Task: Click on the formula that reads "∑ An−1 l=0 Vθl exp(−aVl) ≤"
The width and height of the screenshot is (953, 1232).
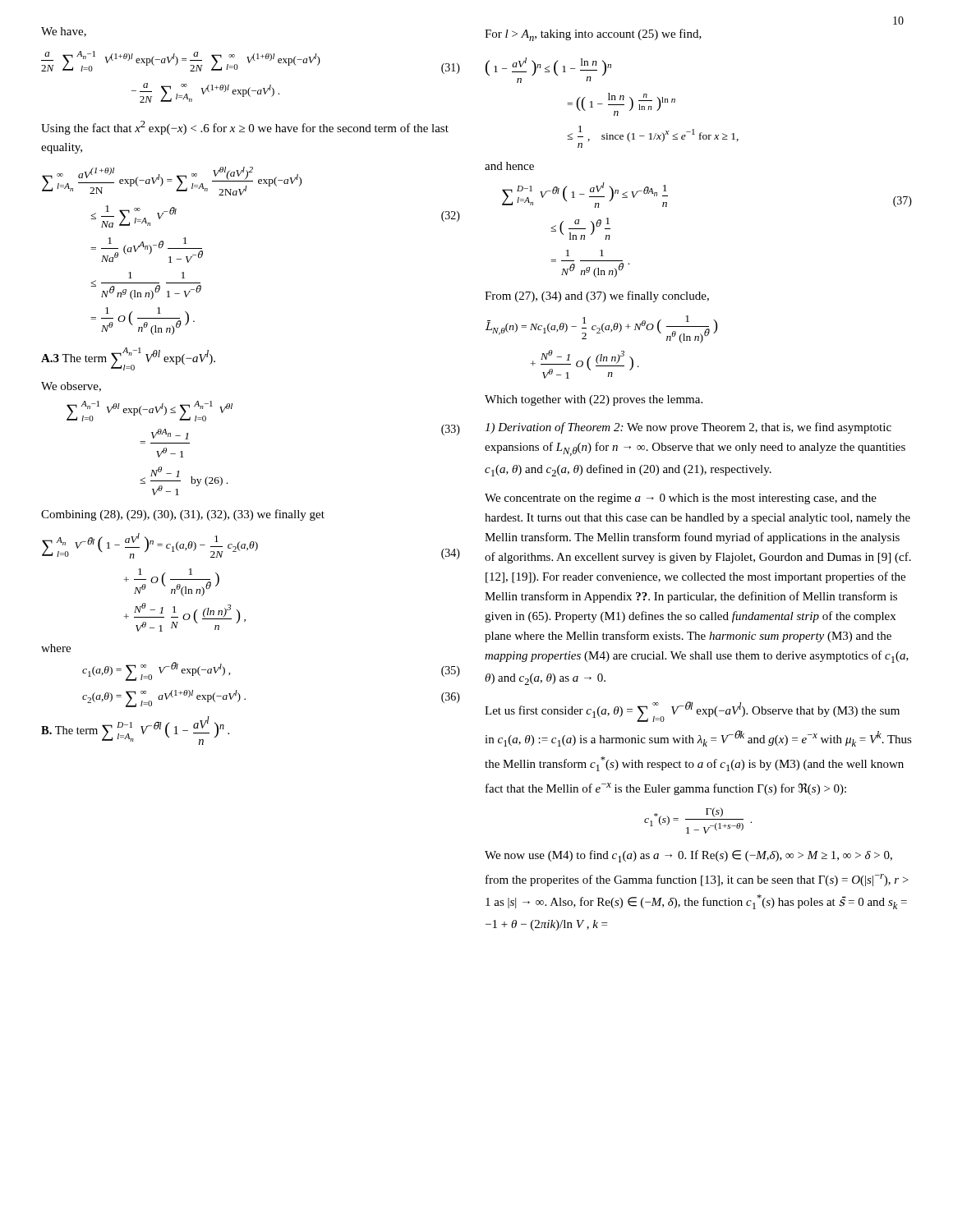Action: tap(150, 411)
